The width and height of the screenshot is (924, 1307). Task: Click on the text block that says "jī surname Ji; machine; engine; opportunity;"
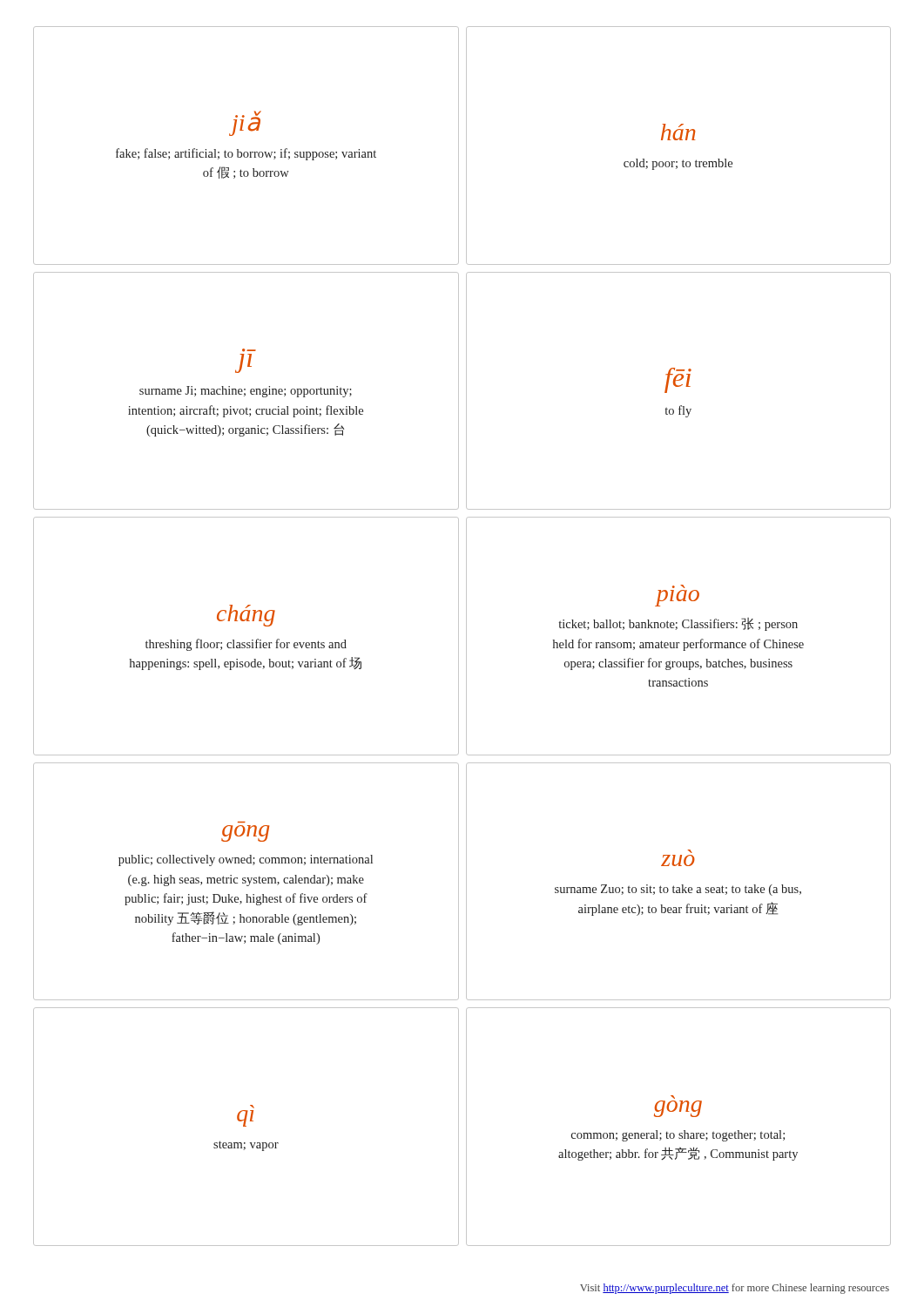(246, 391)
